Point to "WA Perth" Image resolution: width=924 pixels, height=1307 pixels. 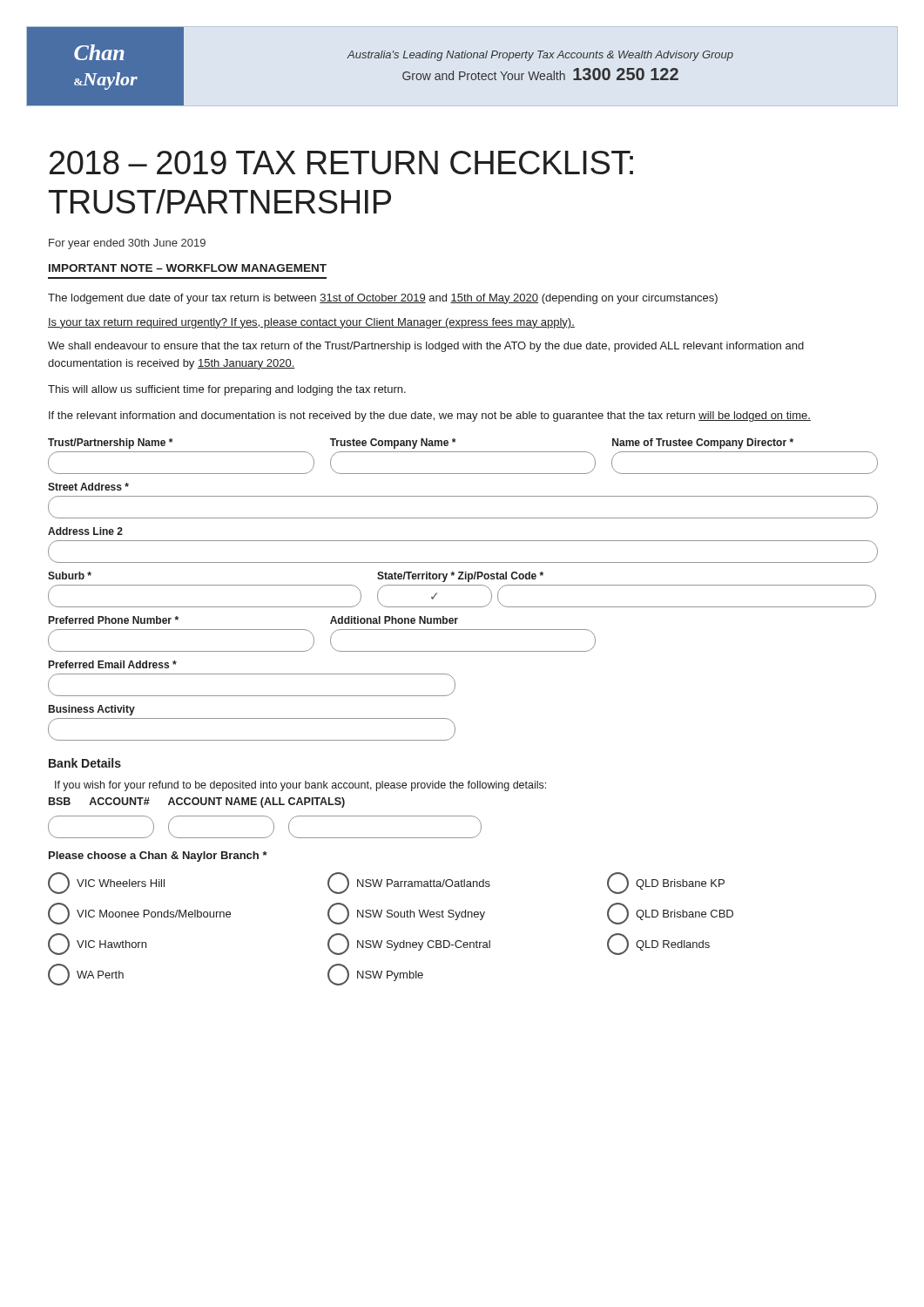tap(86, 974)
